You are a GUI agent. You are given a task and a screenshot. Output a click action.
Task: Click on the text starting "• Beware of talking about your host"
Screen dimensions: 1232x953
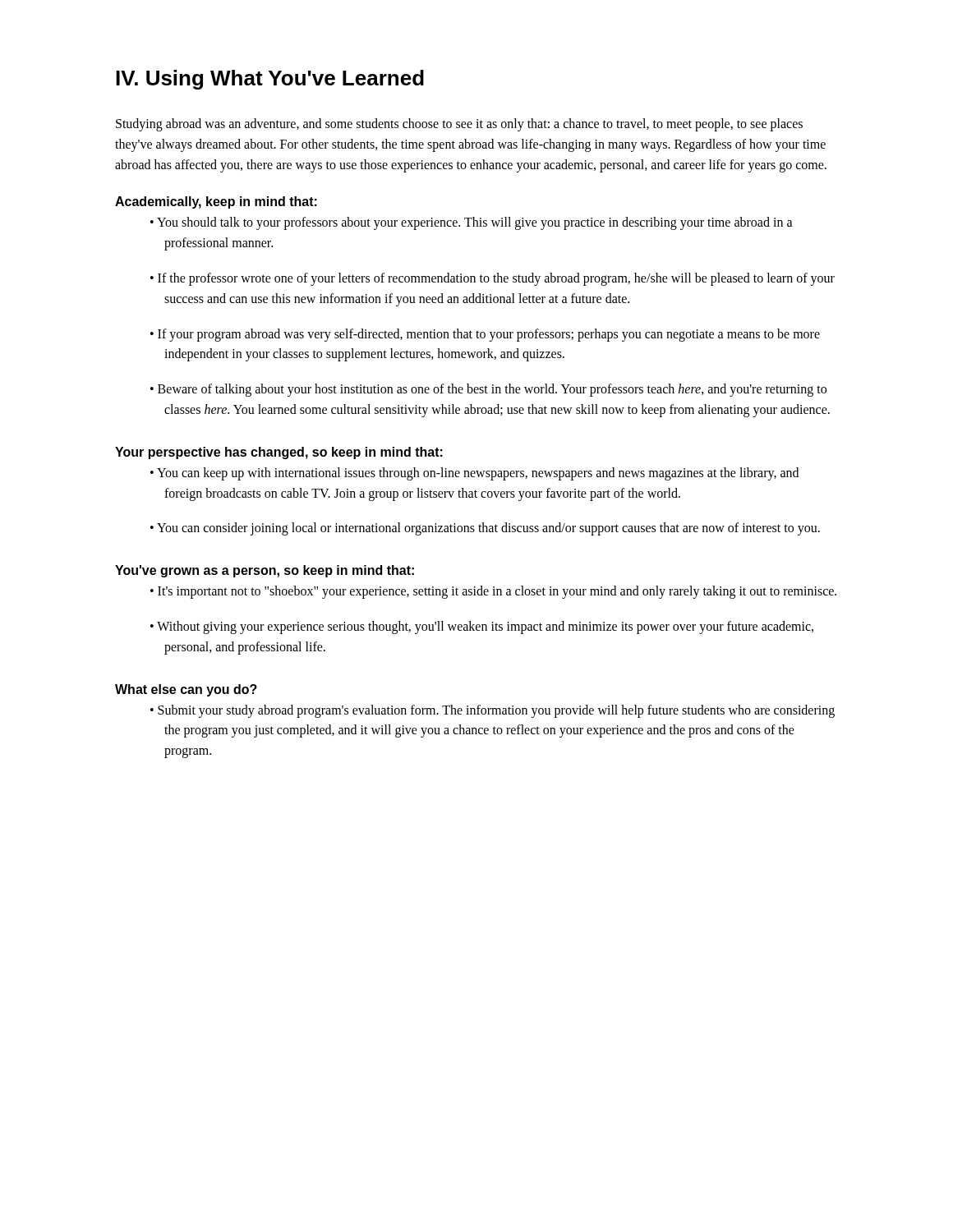point(490,399)
